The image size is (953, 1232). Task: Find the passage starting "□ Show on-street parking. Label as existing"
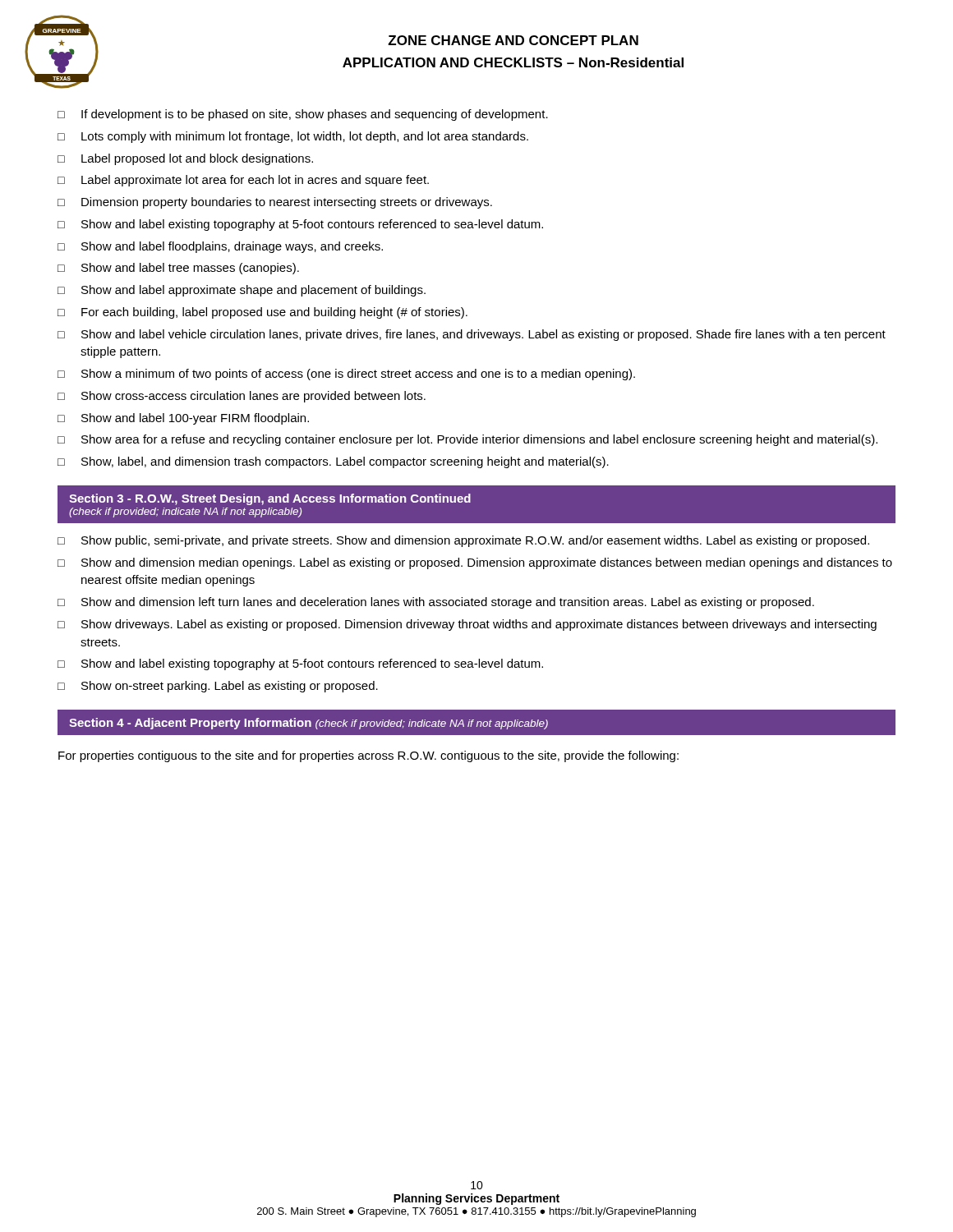coord(218,687)
